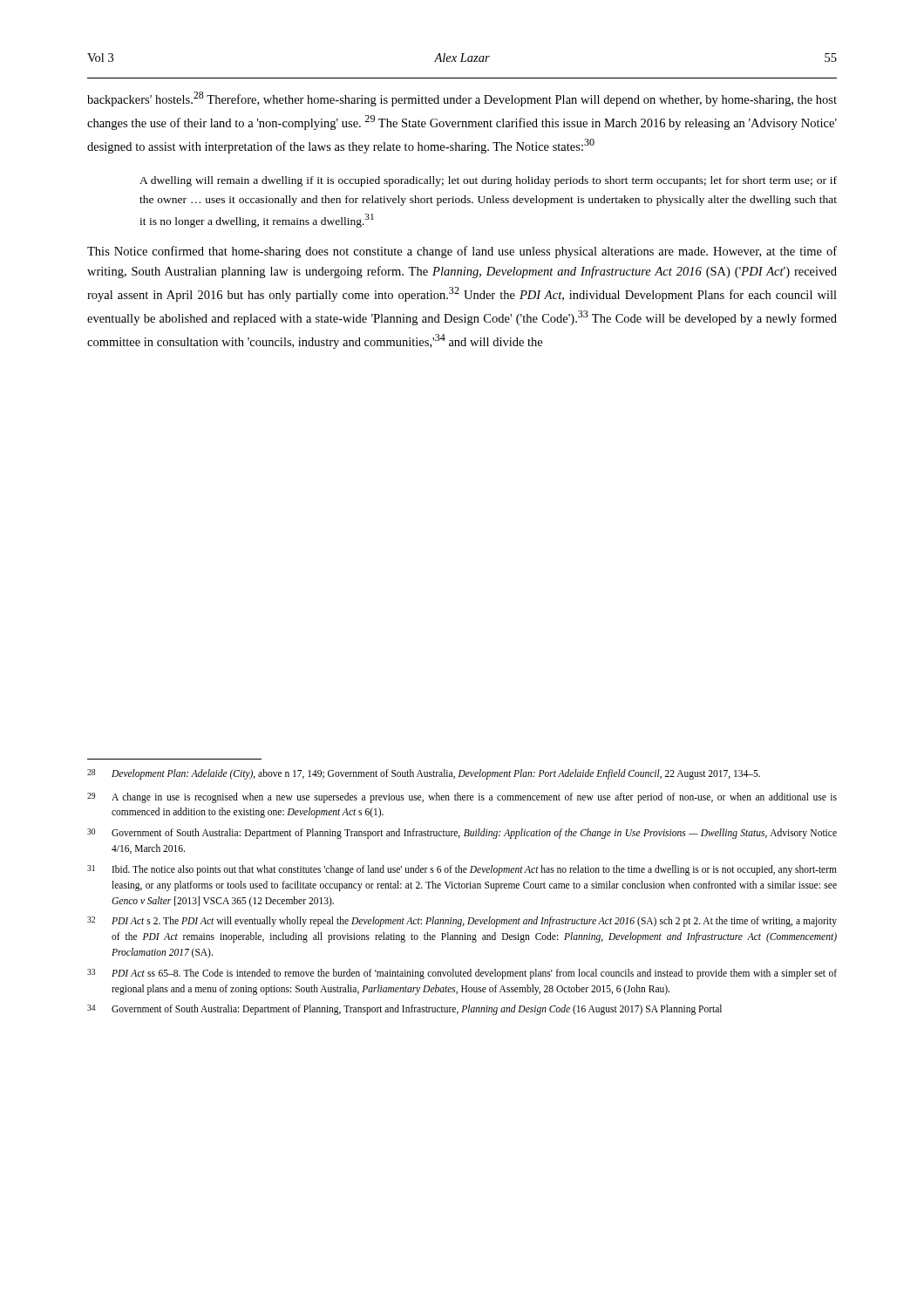924x1308 pixels.
Task: Find the passage starting "This Notice confirmed that"
Action: 462,296
